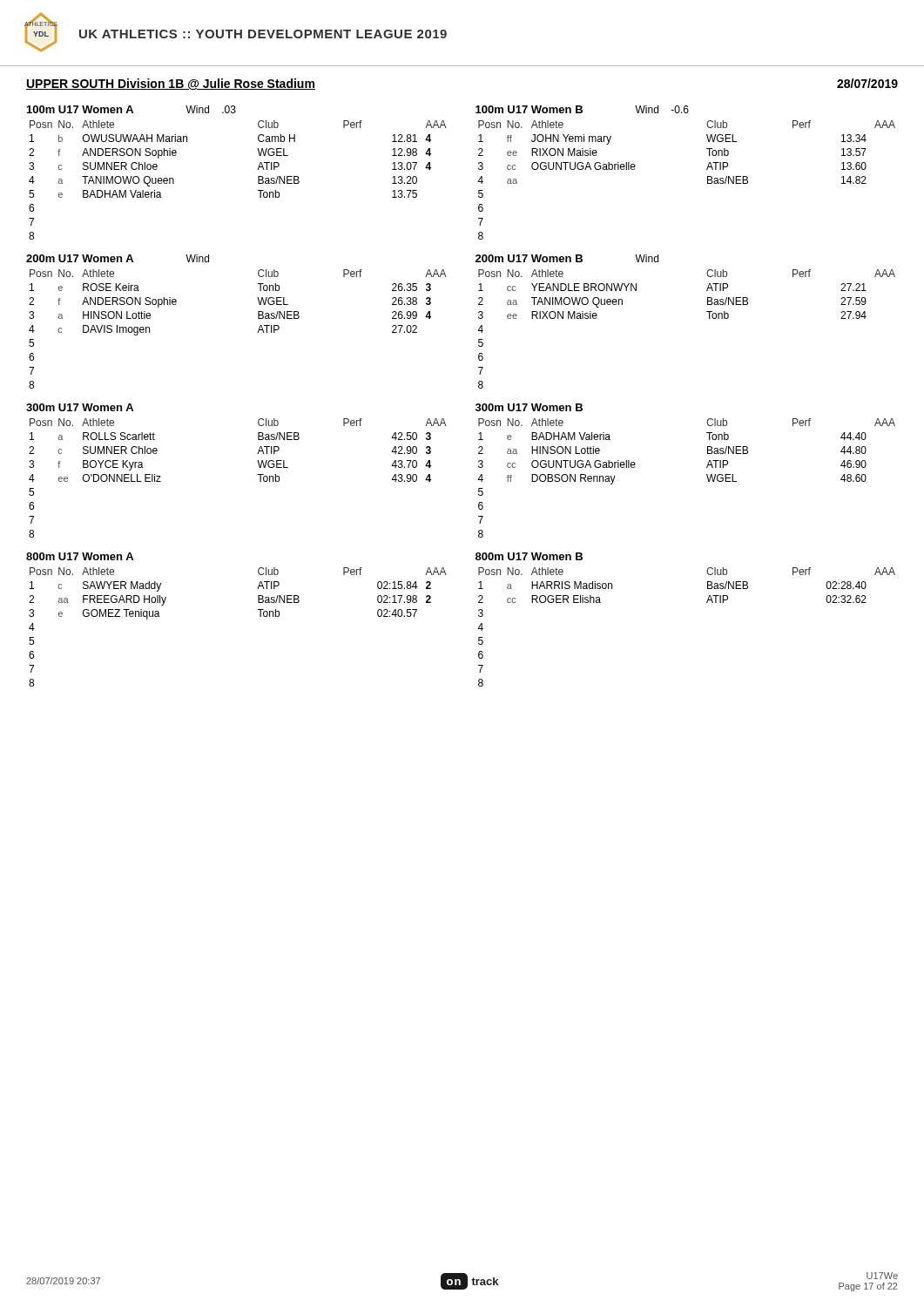
Task: Find the table that mentions "ROGER Elisha"
Action: click(686, 620)
